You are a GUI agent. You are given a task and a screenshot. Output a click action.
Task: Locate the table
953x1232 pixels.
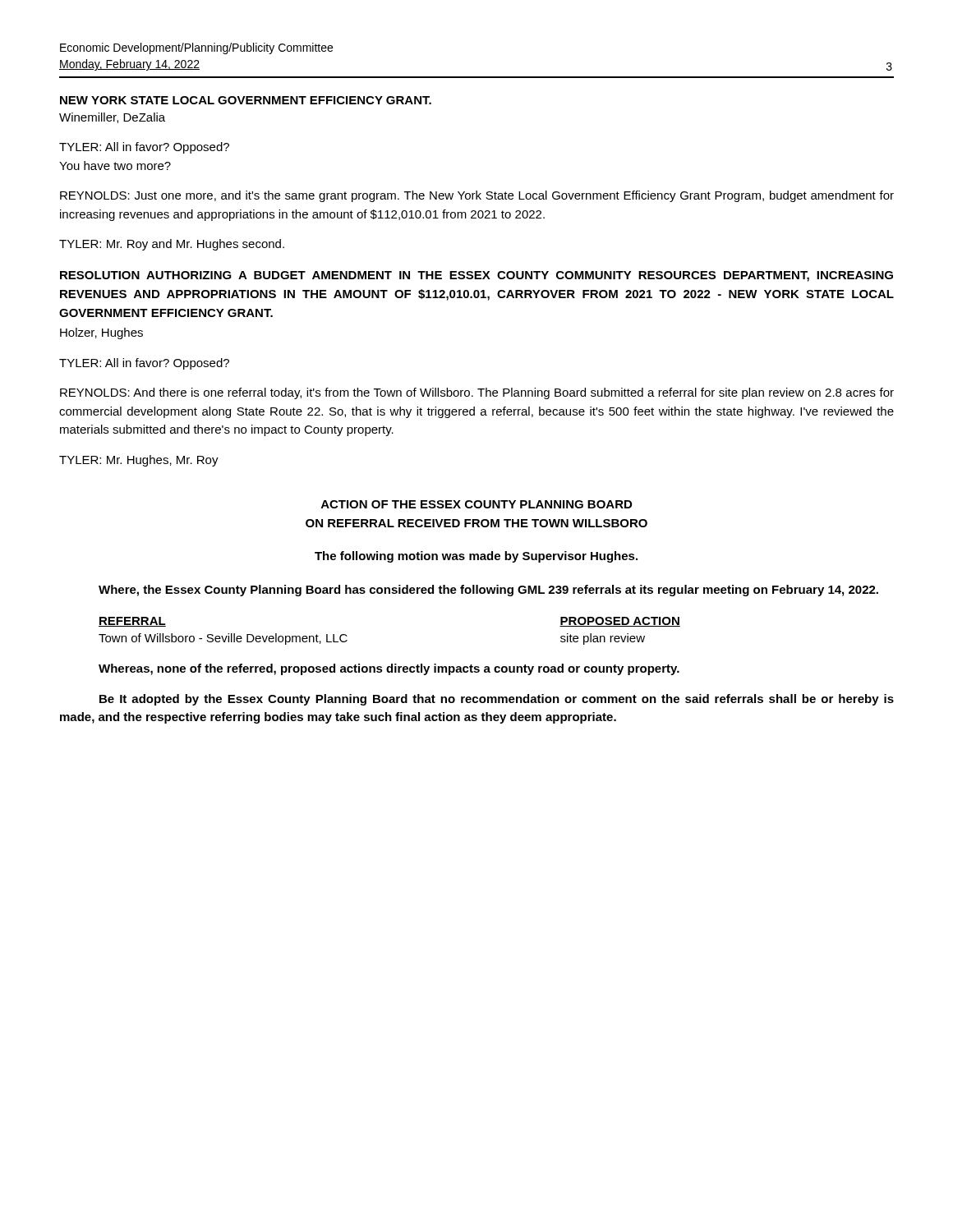coord(476,629)
